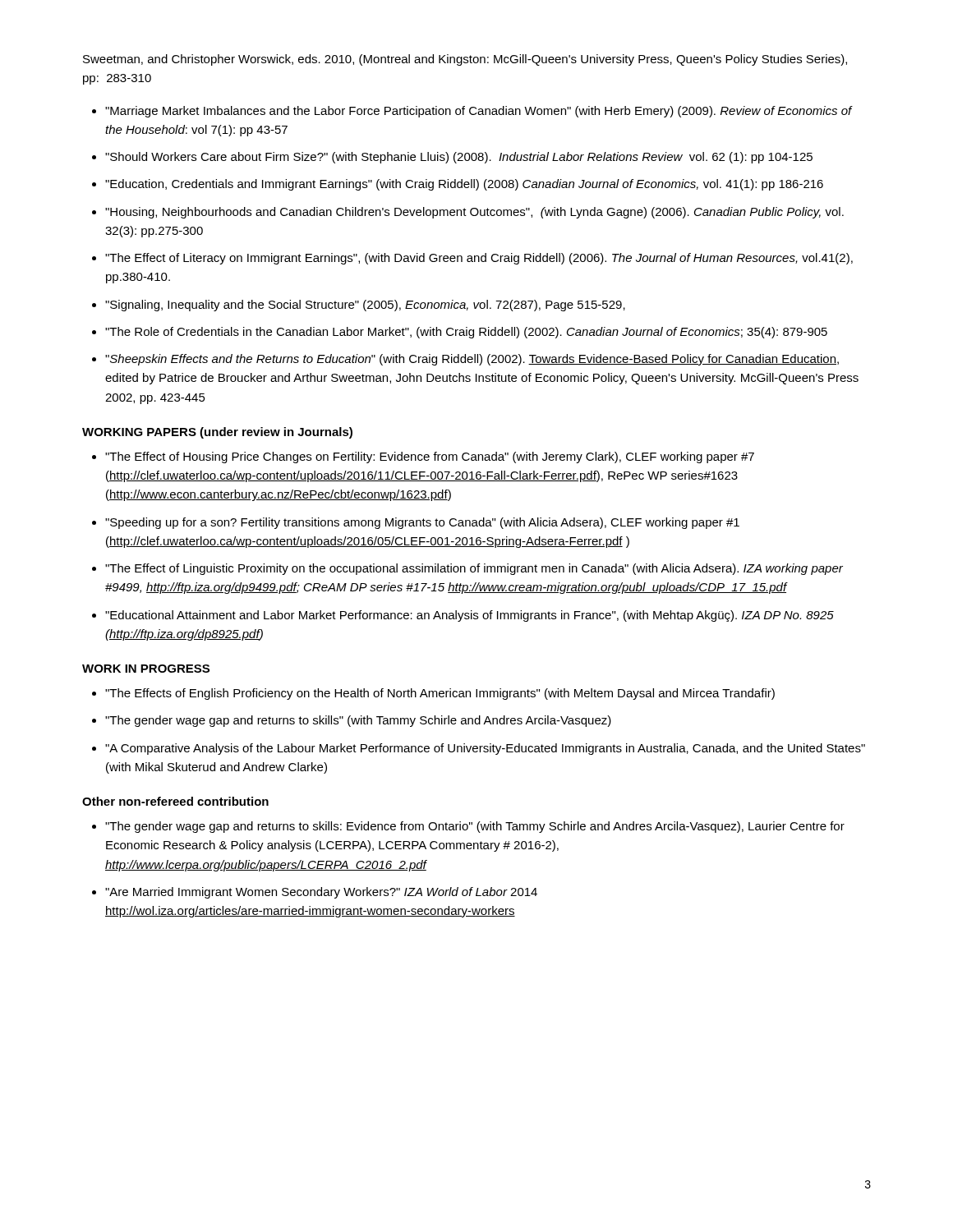Click the passage that begins ""Marriage Market Imbalances and"
Image resolution: width=953 pixels, height=1232 pixels.
[478, 120]
